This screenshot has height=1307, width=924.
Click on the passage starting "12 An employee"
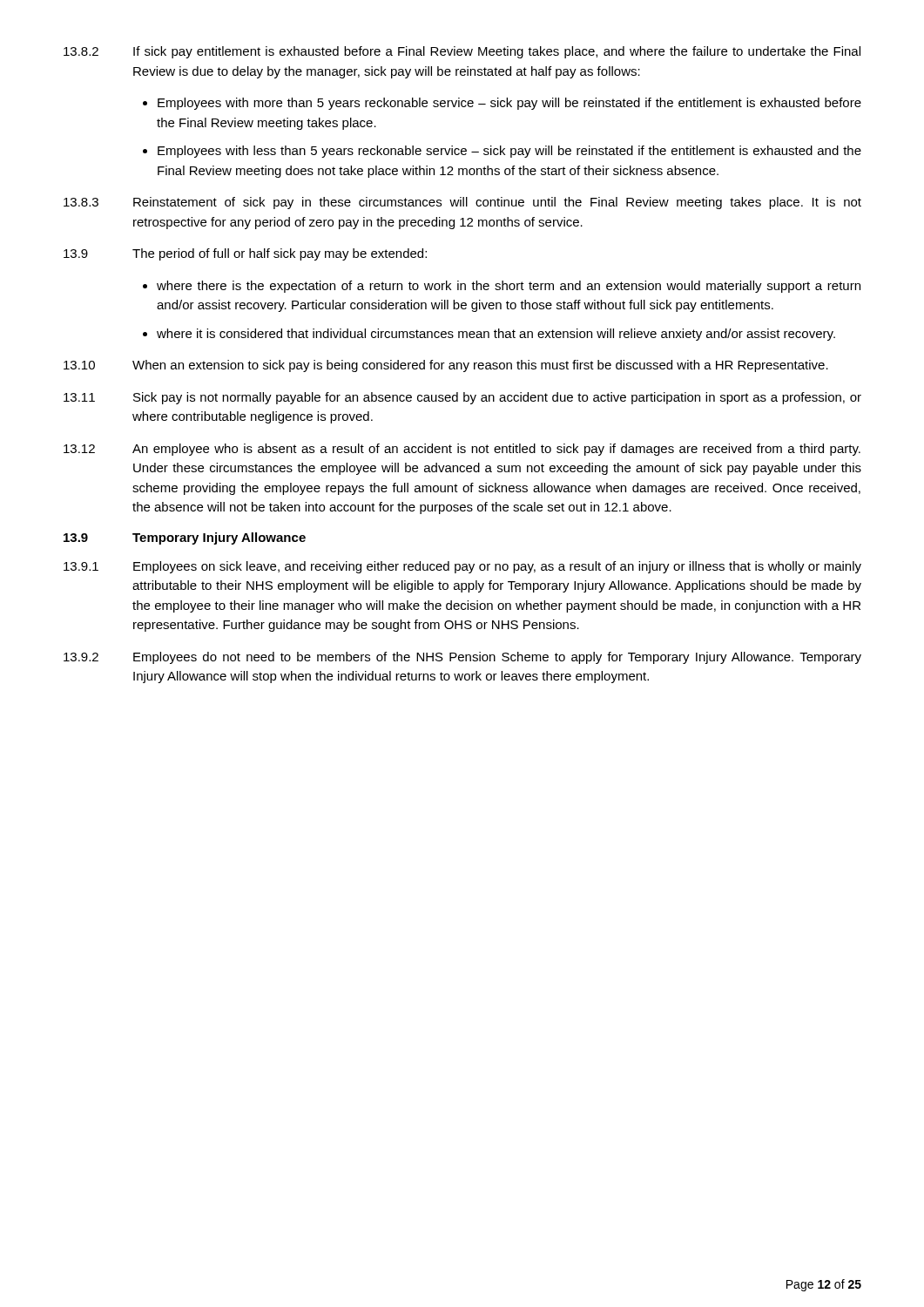click(x=462, y=478)
